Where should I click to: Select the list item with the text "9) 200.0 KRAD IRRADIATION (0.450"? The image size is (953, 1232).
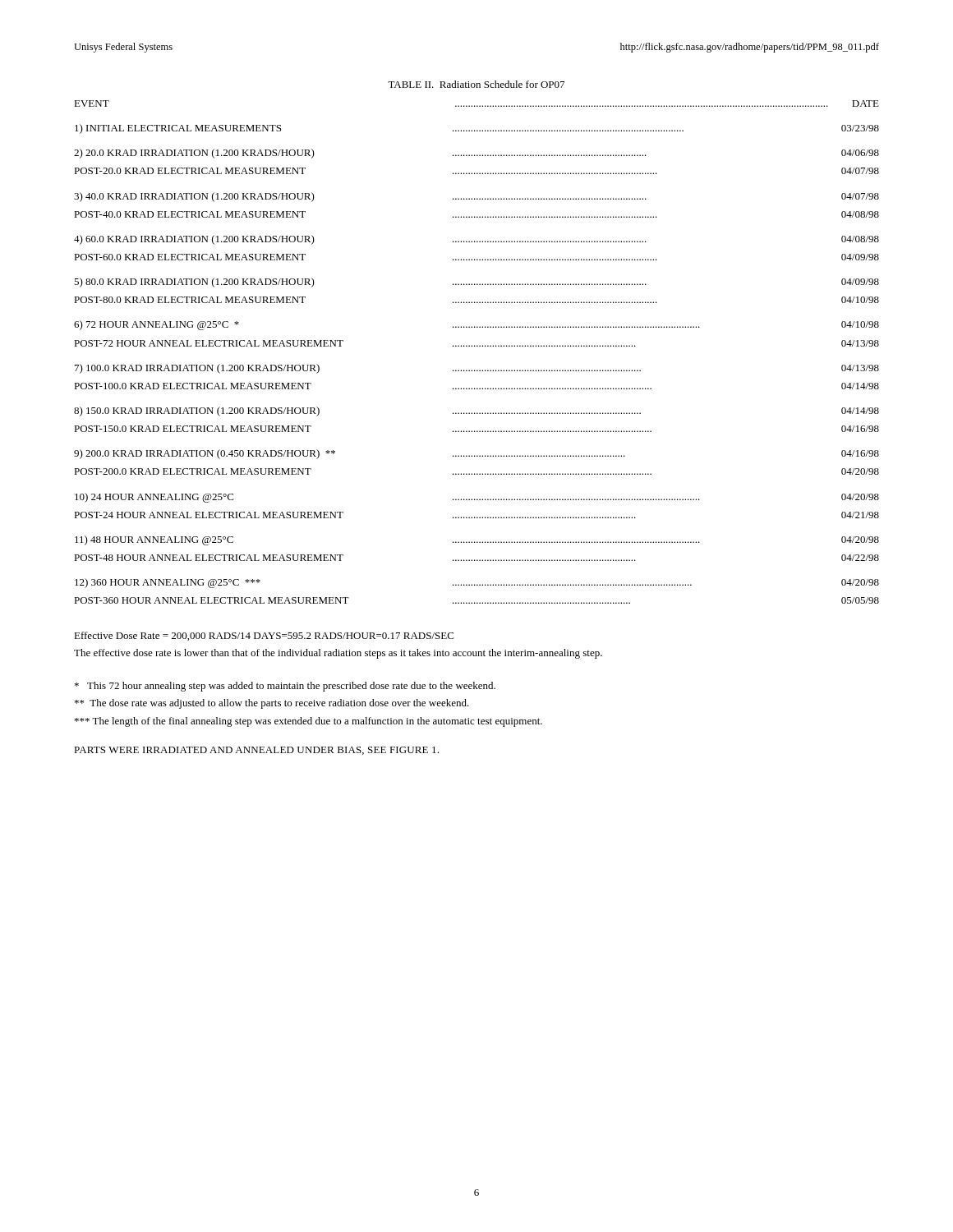(476, 454)
